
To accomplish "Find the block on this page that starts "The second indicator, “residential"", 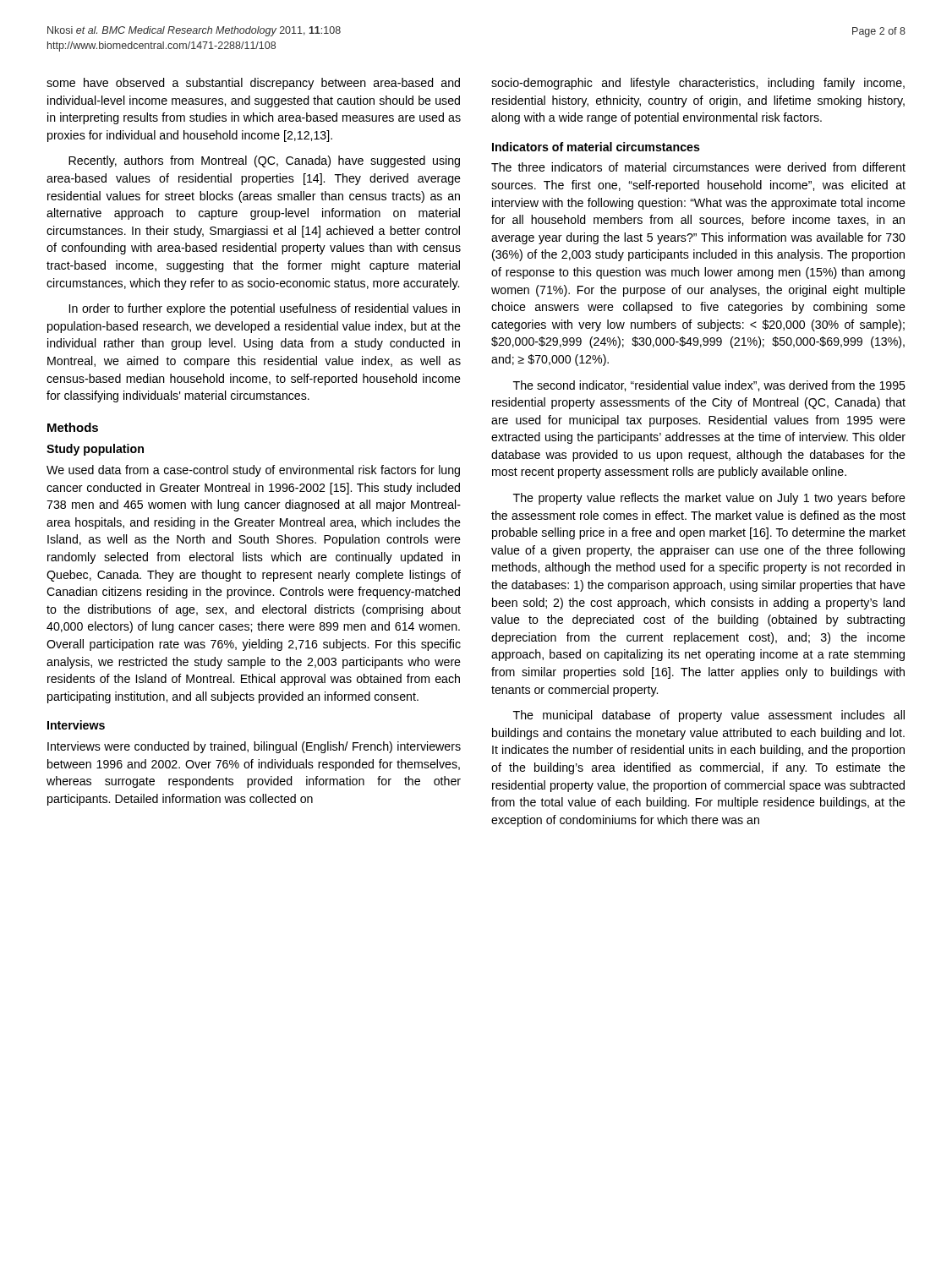I will (x=698, y=429).
